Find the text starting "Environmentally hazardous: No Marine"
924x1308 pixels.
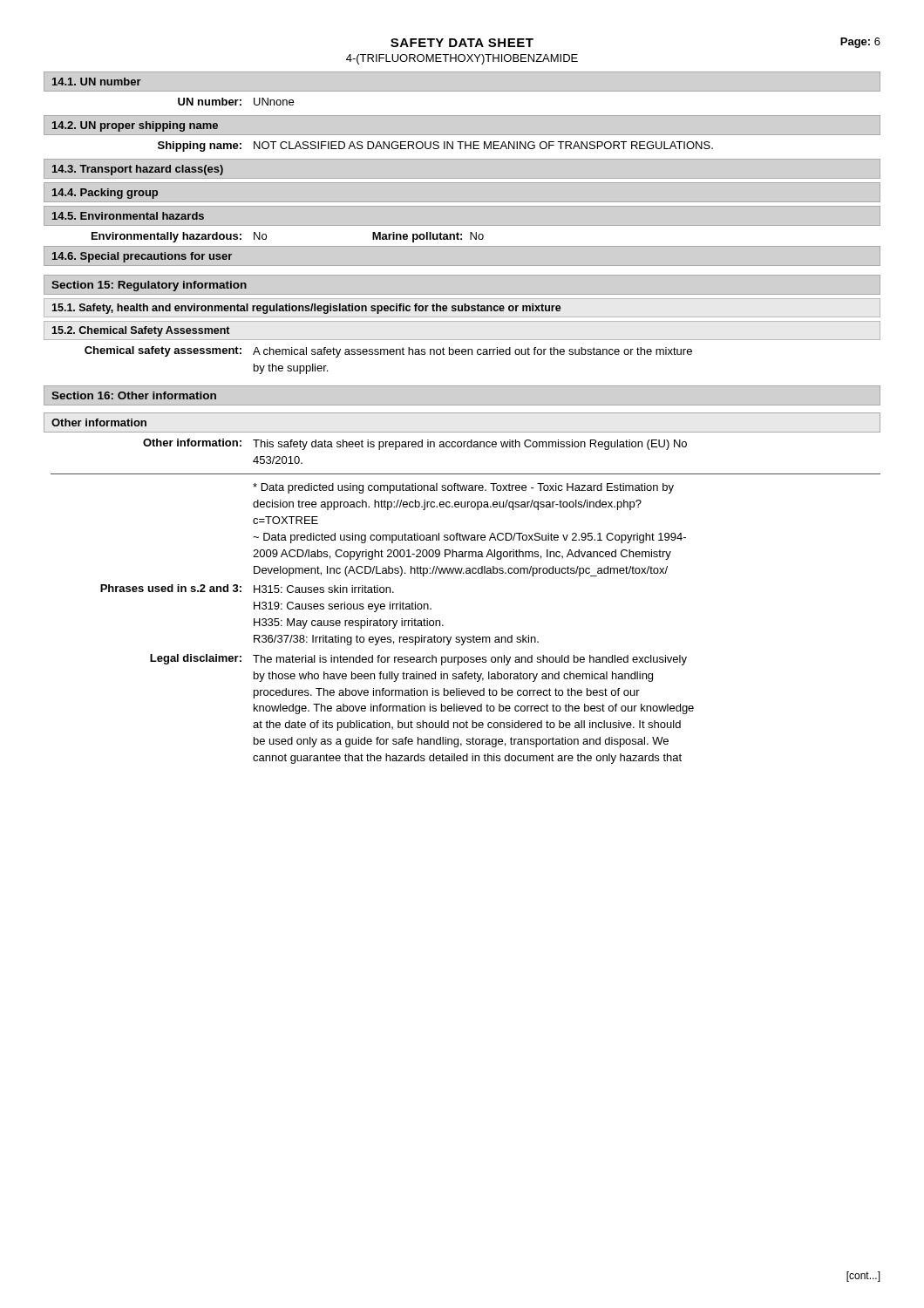(465, 236)
